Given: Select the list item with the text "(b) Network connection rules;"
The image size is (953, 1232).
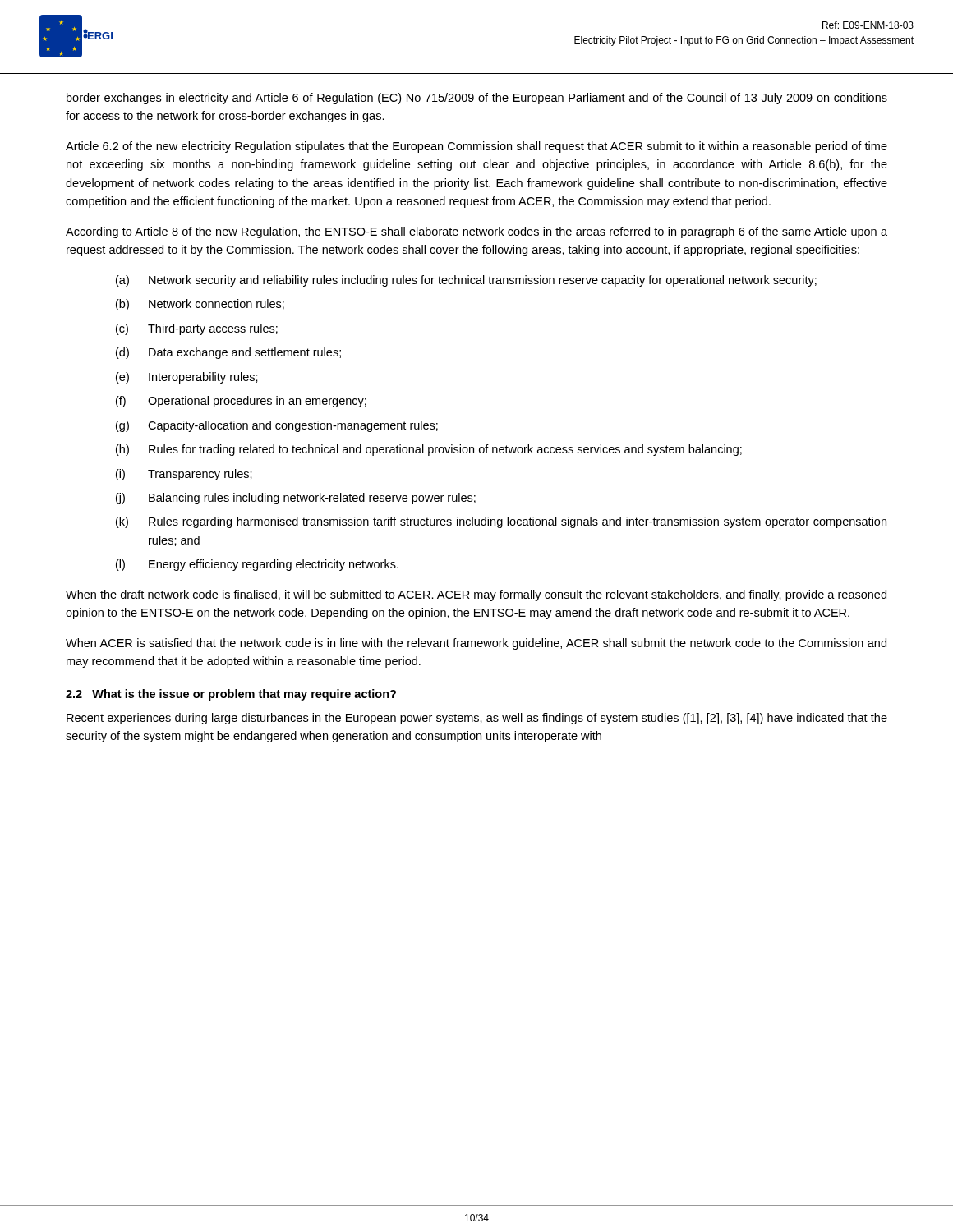Looking at the screenshot, I should 200,305.
